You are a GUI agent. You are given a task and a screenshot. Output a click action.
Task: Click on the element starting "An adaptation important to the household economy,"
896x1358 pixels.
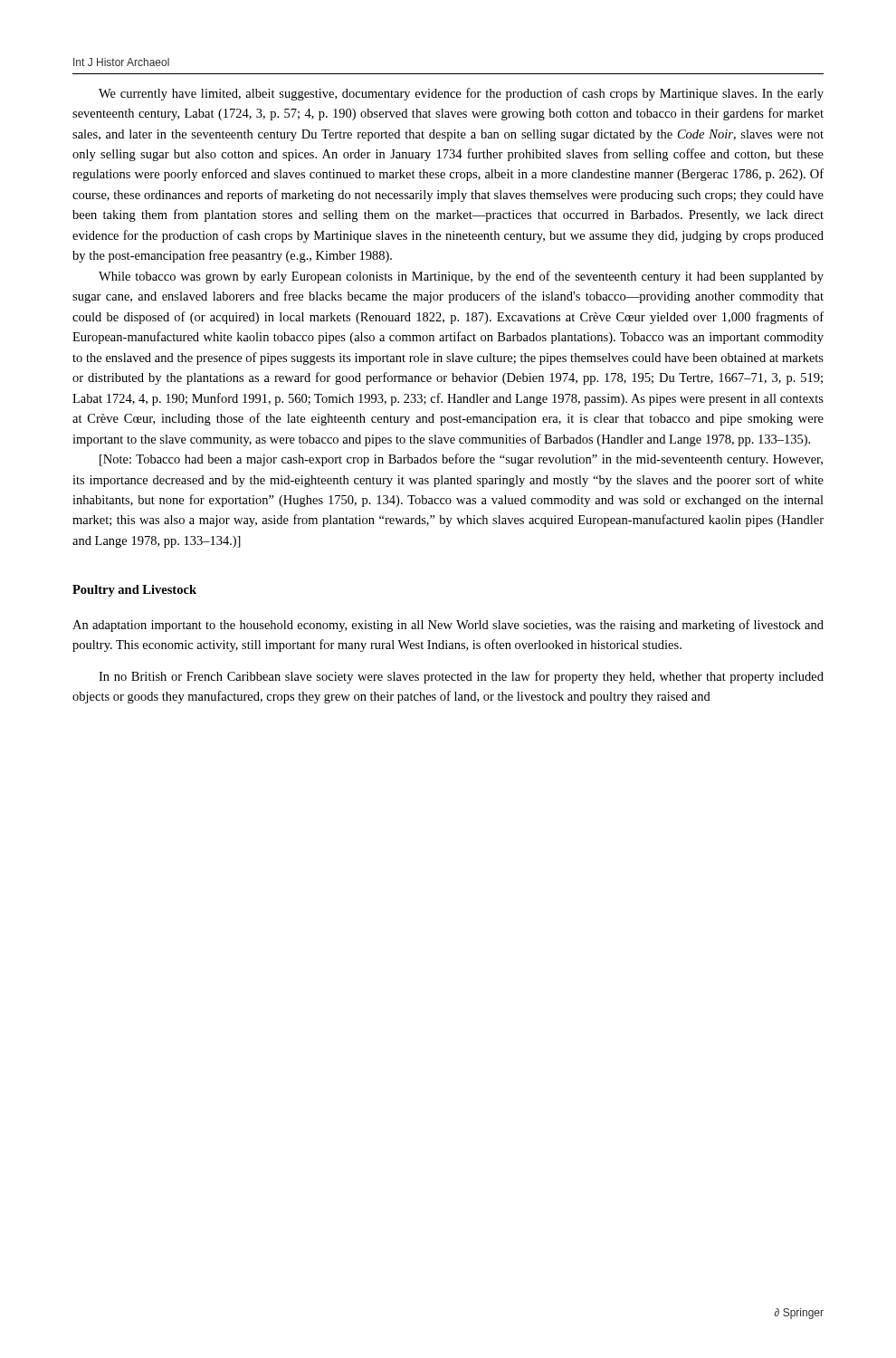coord(448,635)
